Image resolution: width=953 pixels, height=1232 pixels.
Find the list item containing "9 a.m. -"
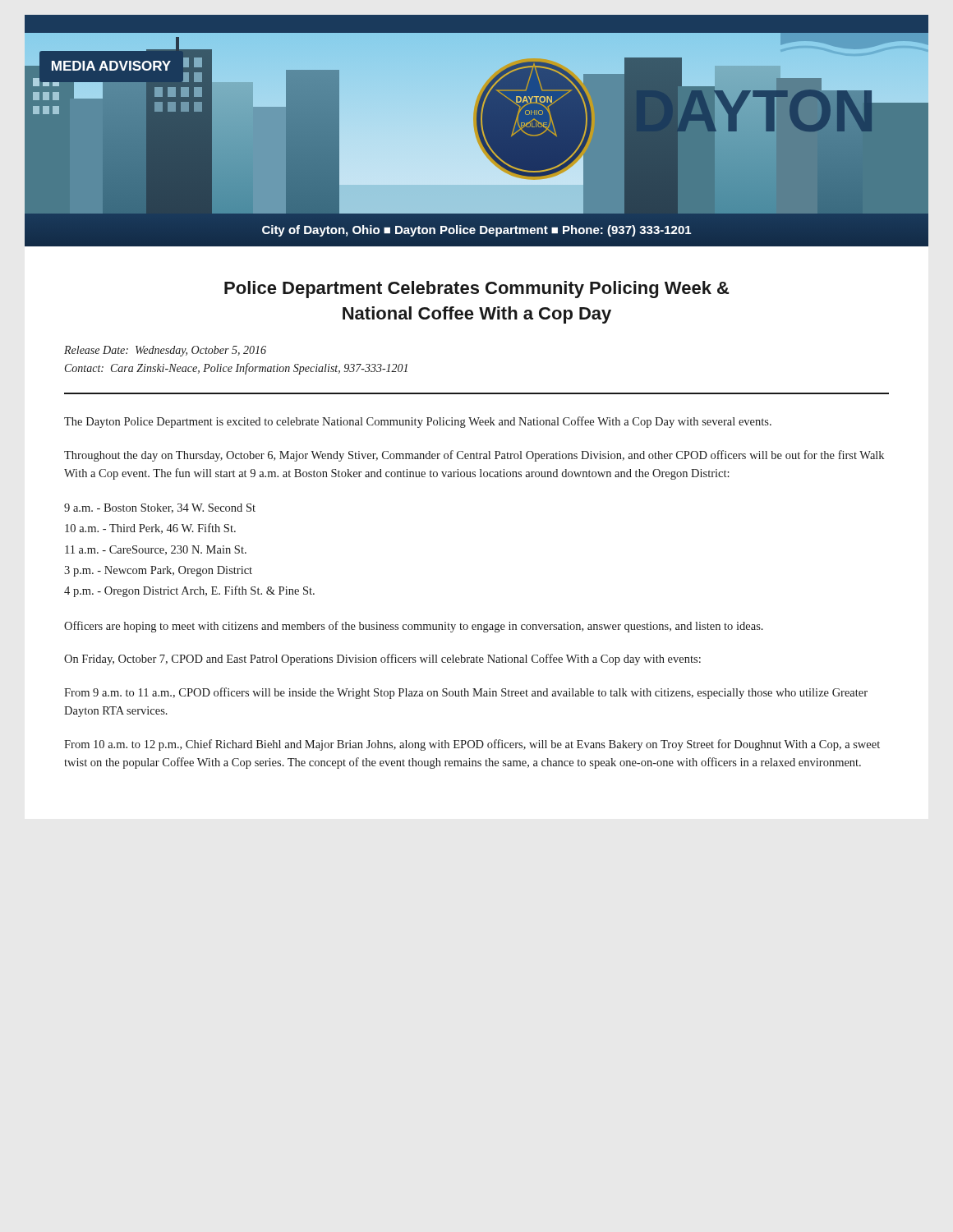click(x=160, y=508)
